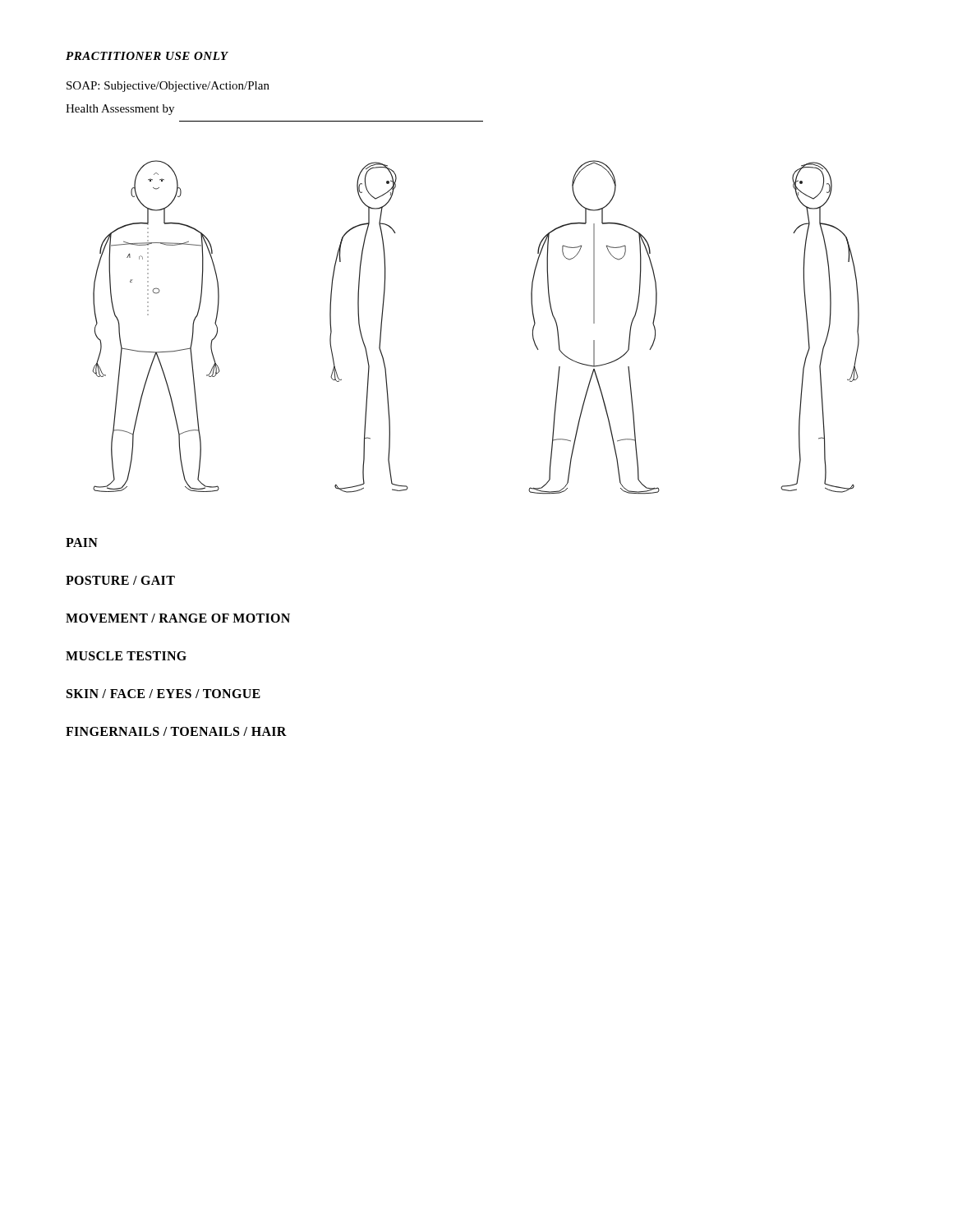Click on the illustration
Image resolution: width=953 pixels, height=1232 pixels.
(476, 323)
